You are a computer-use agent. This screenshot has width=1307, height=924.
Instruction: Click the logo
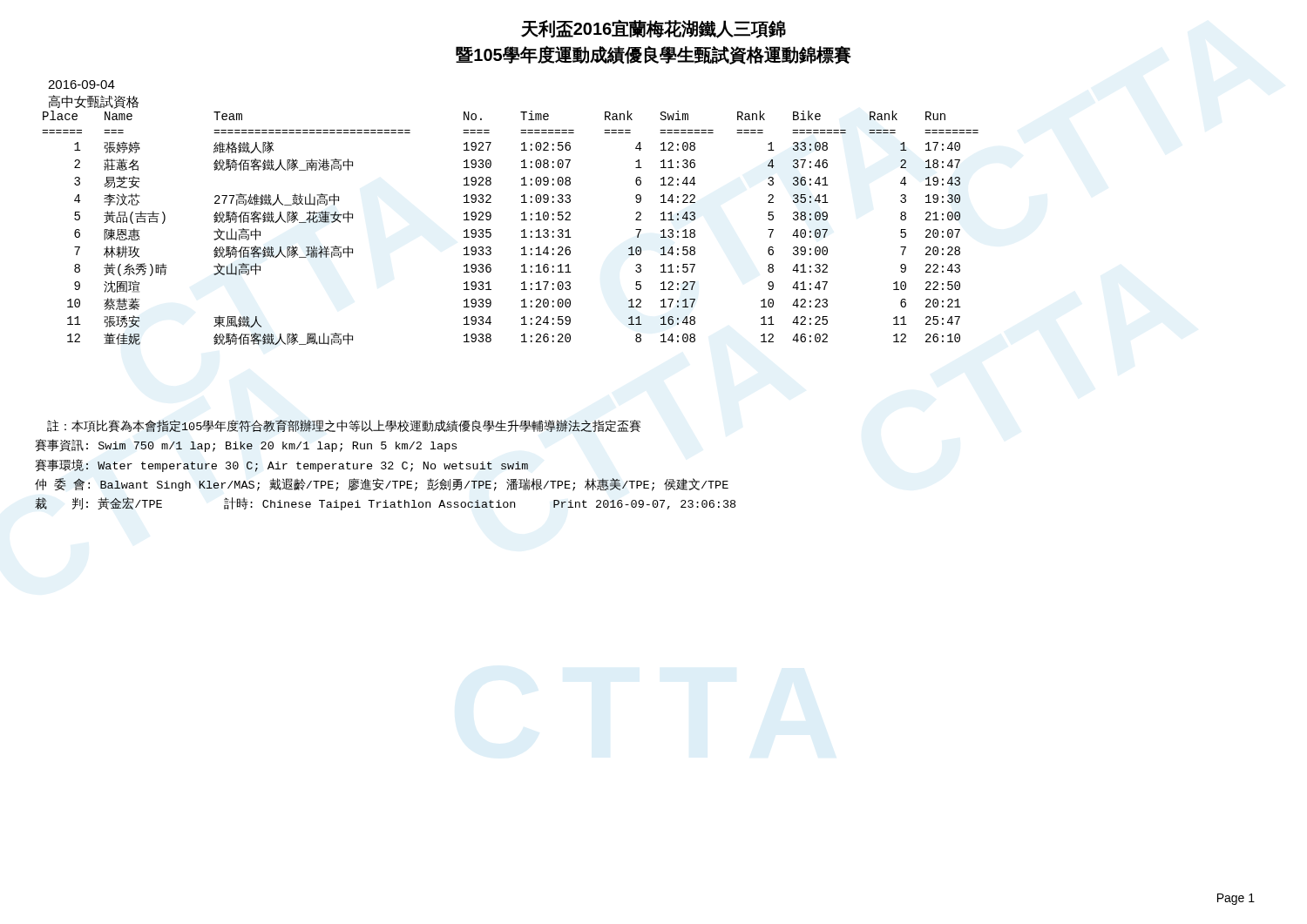point(654,462)
